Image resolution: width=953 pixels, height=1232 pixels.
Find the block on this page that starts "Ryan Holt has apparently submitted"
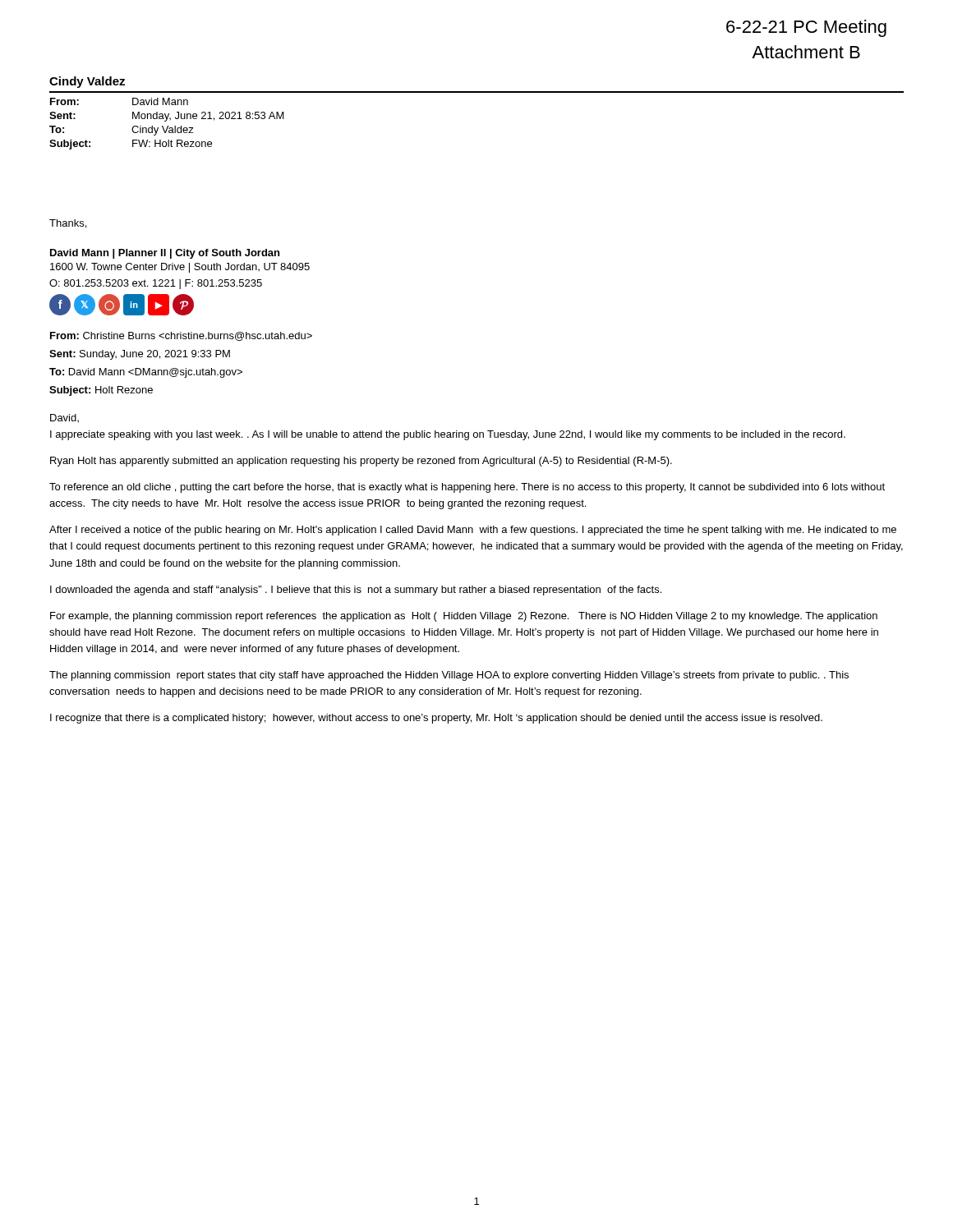pyautogui.click(x=361, y=460)
